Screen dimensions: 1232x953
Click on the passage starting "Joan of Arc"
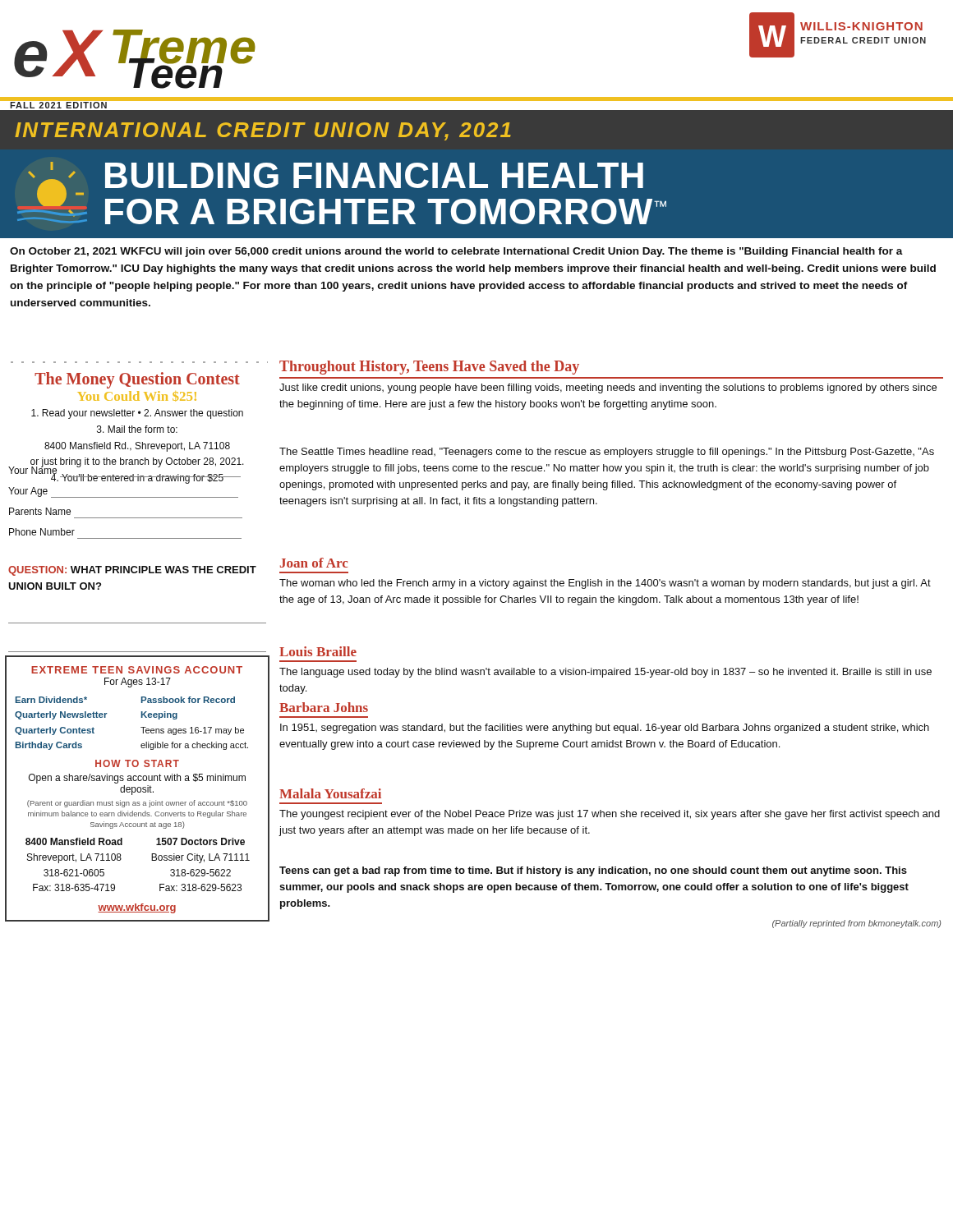pyautogui.click(x=314, y=563)
